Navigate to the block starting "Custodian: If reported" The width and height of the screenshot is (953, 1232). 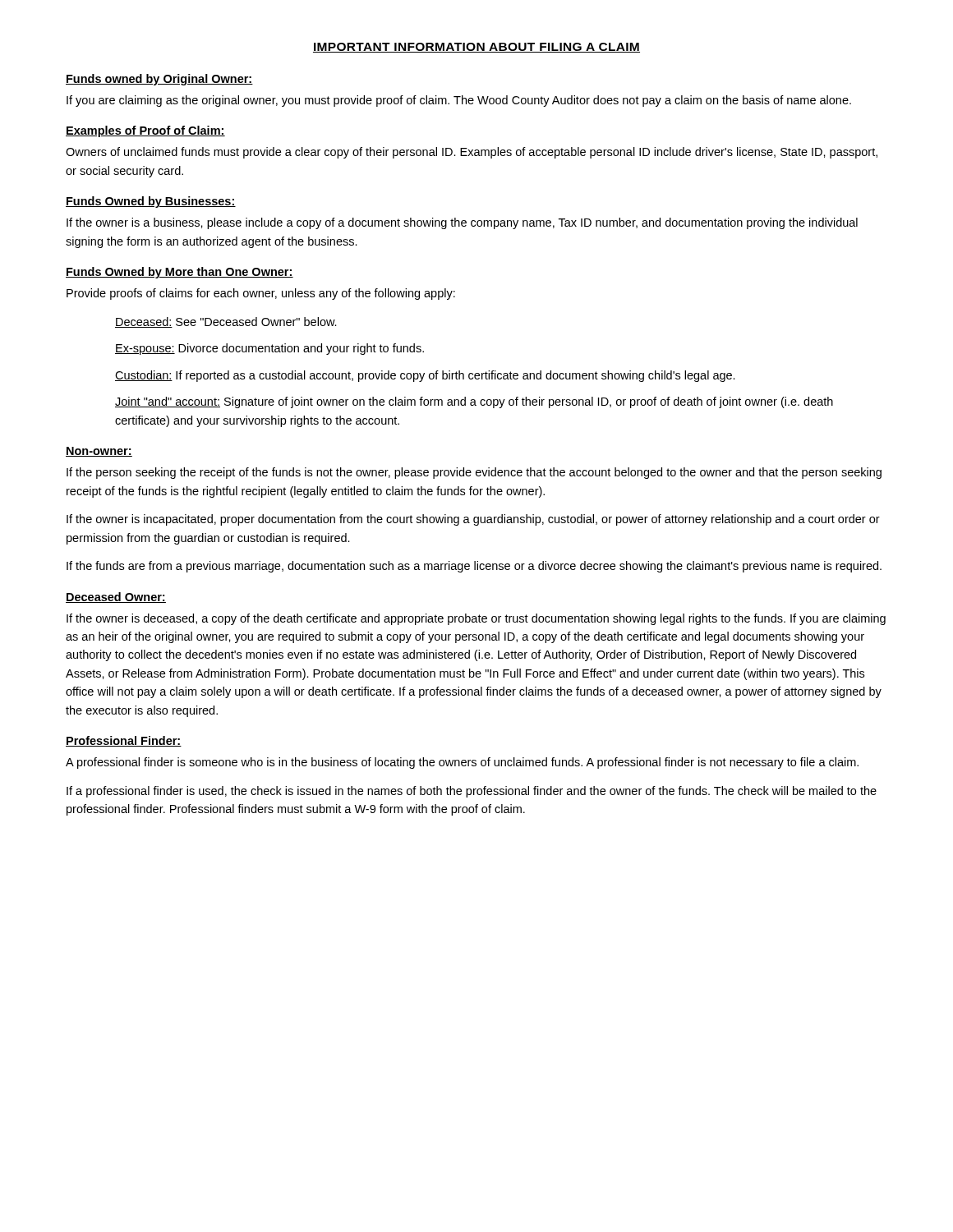pos(425,375)
